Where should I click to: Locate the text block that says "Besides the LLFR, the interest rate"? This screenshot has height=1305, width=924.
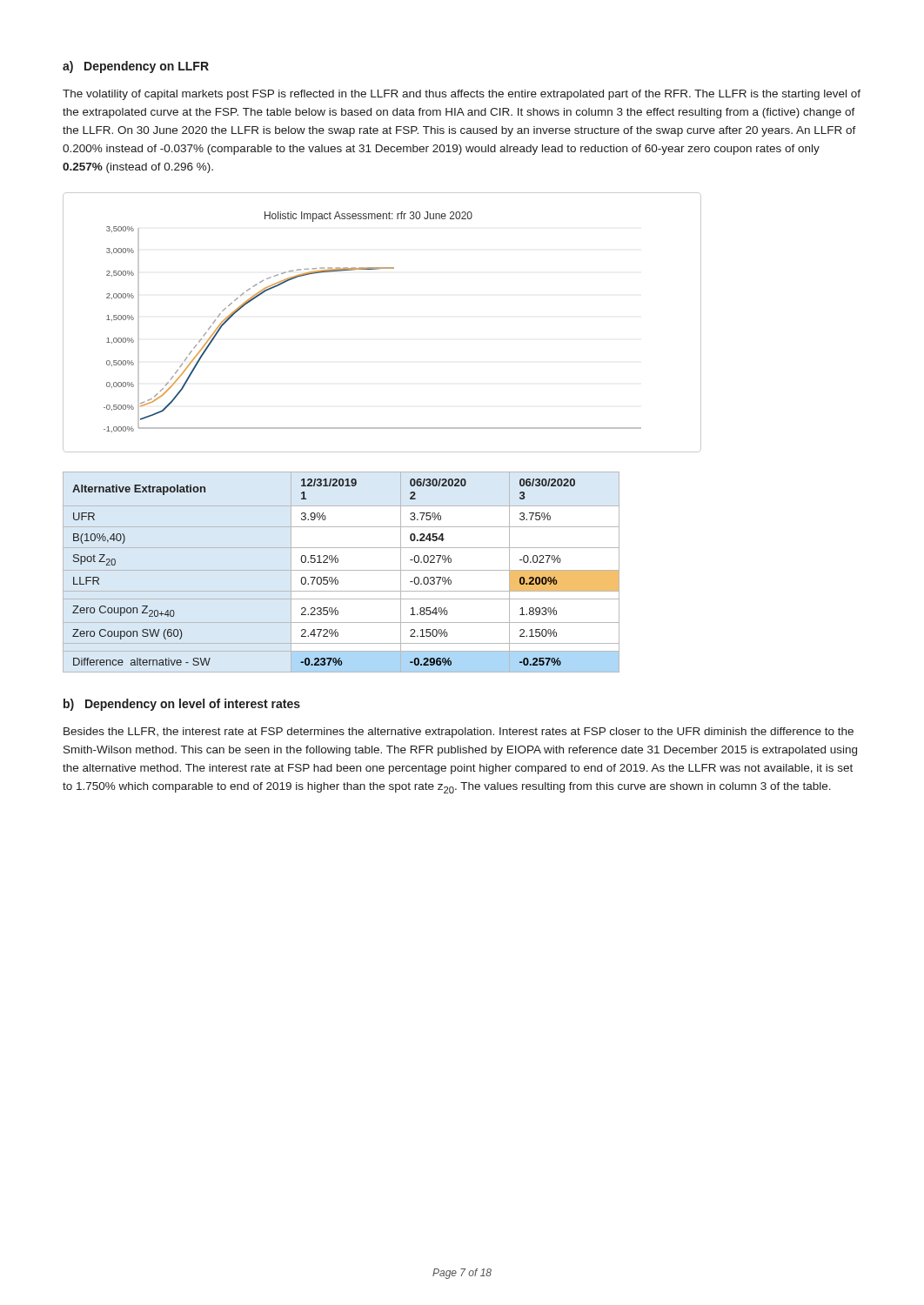click(x=460, y=760)
